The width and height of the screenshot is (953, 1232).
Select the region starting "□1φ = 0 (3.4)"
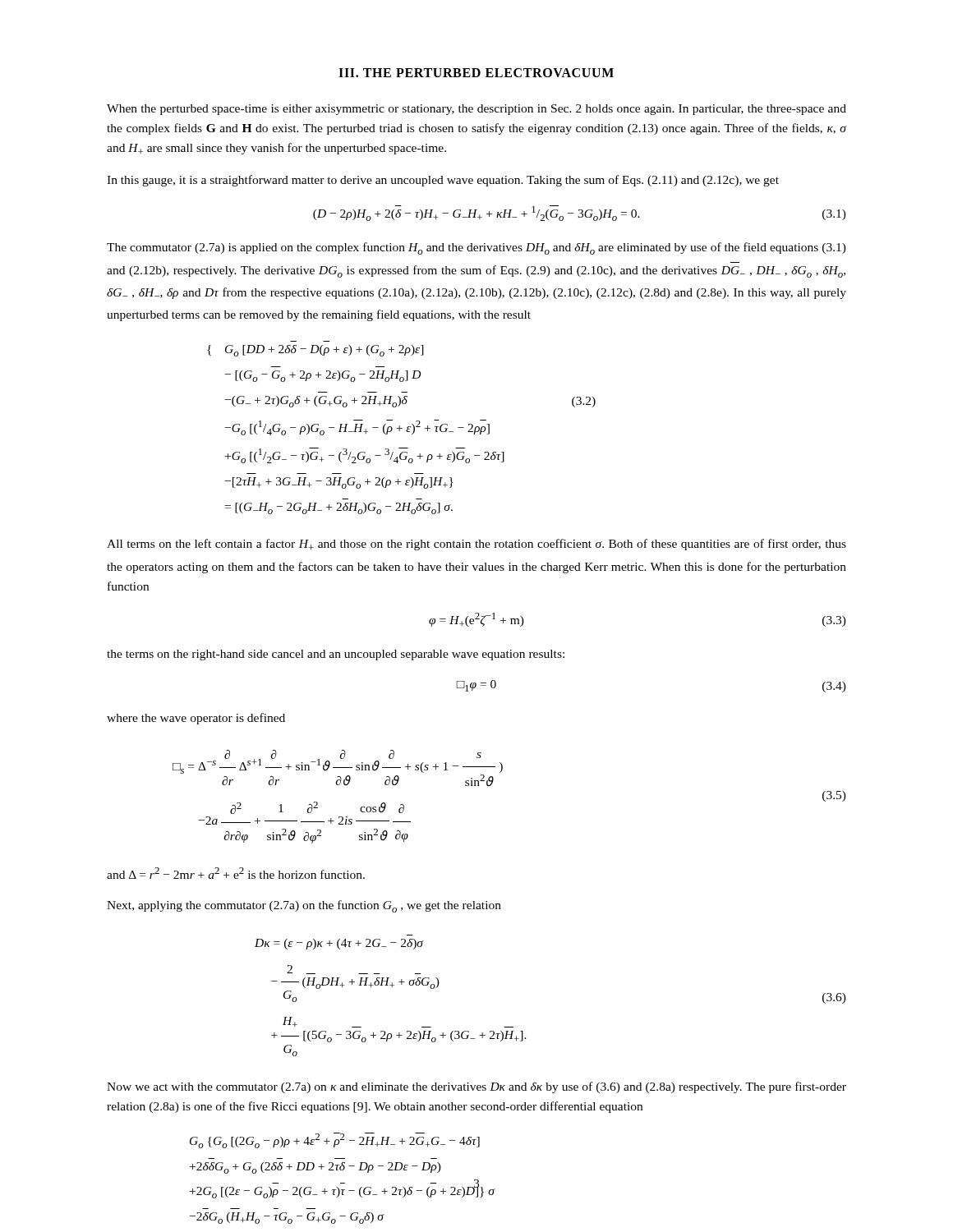click(x=473, y=686)
